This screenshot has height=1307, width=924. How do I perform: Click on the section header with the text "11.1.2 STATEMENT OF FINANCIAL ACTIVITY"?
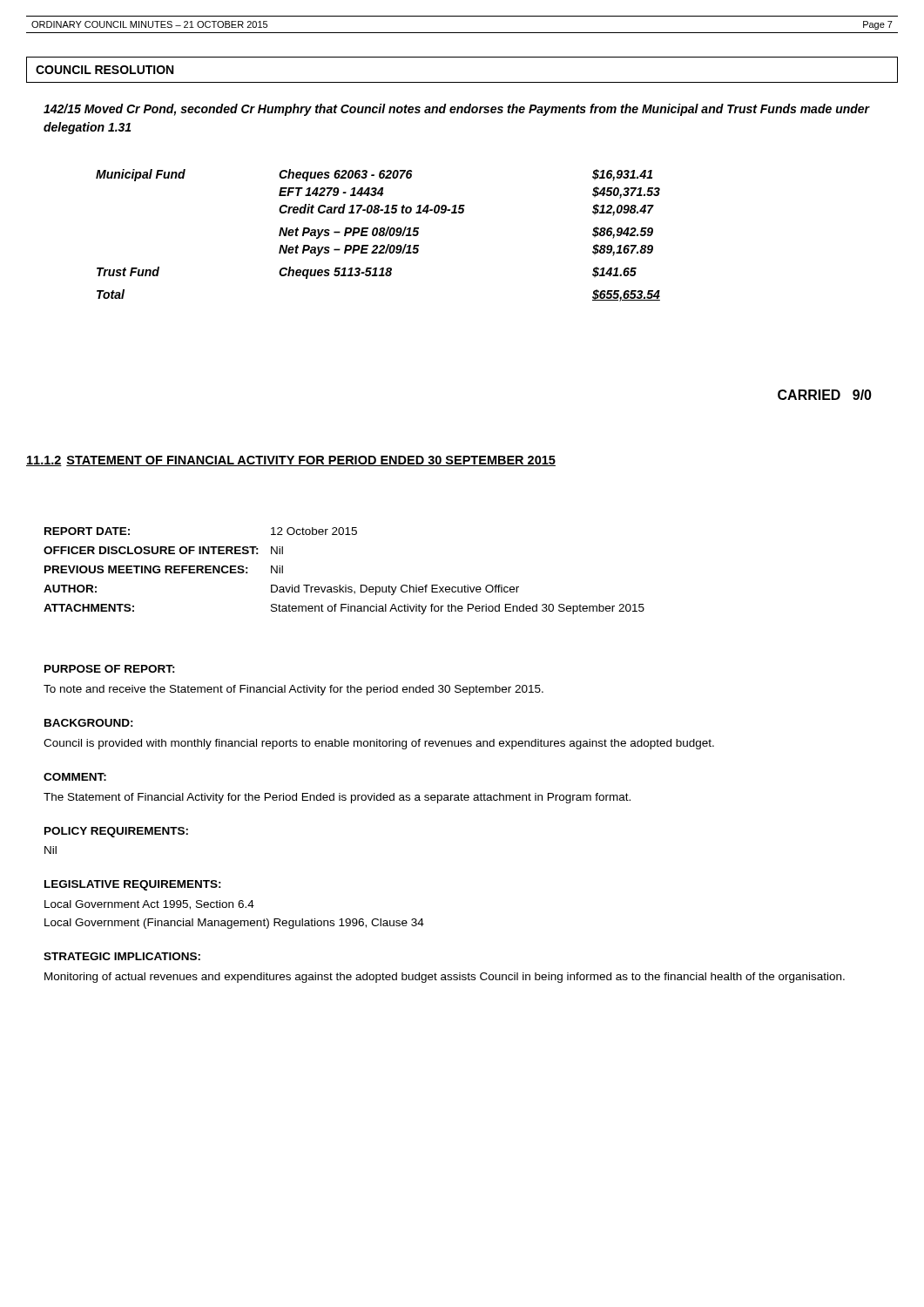click(x=462, y=460)
